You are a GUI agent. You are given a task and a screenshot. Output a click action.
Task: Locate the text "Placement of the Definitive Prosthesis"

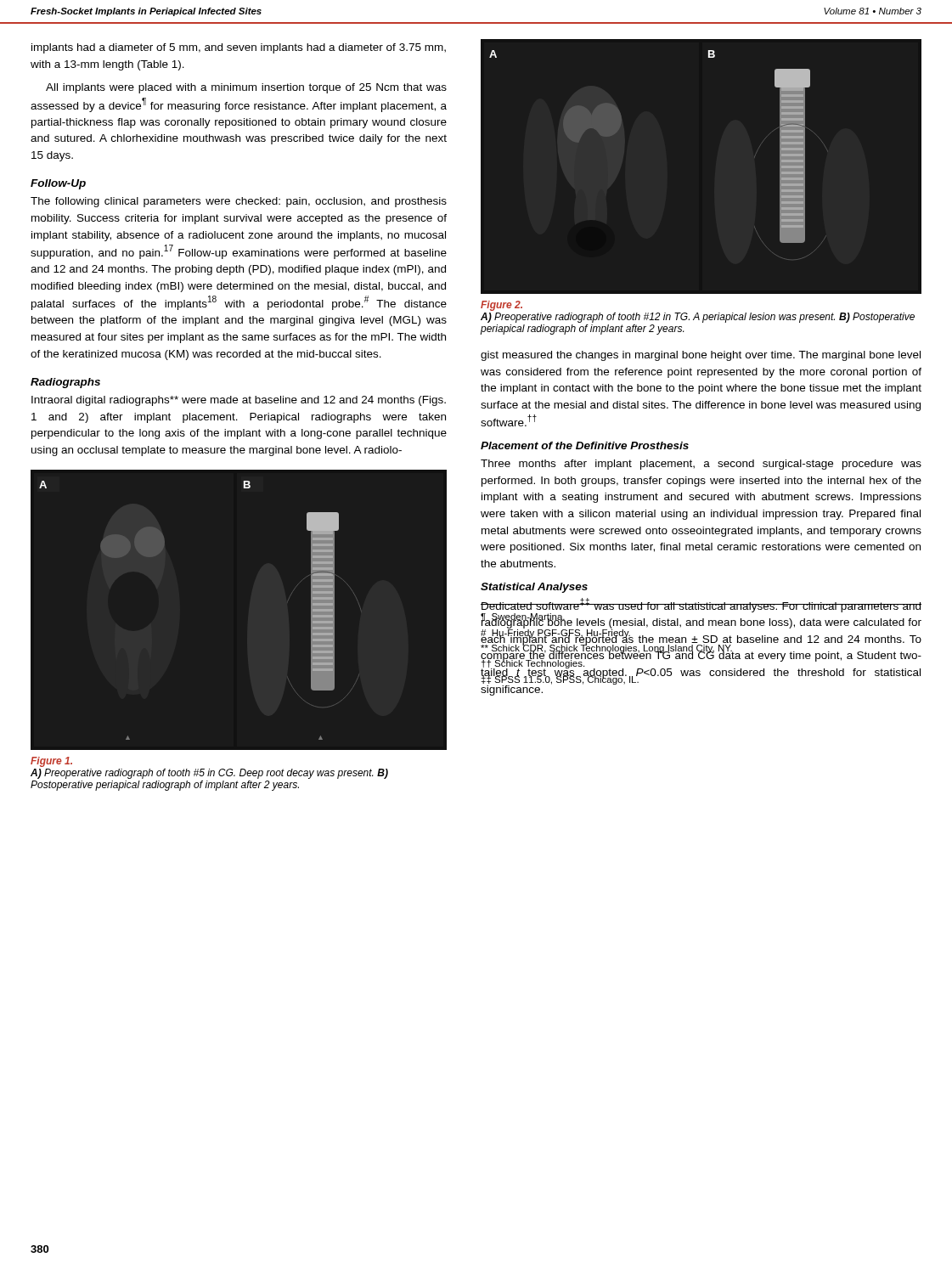coord(585,446)
